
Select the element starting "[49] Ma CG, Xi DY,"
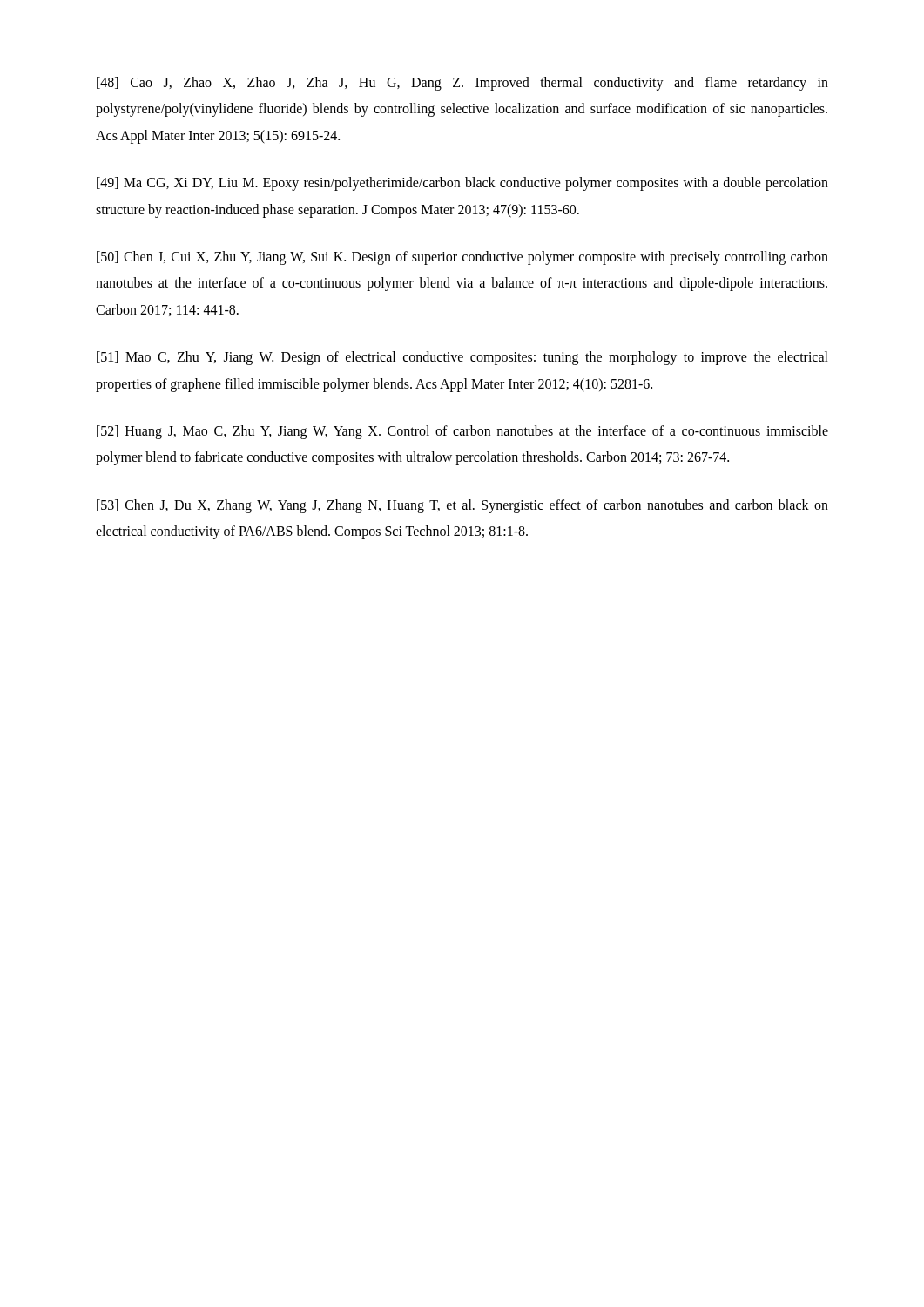462,196
